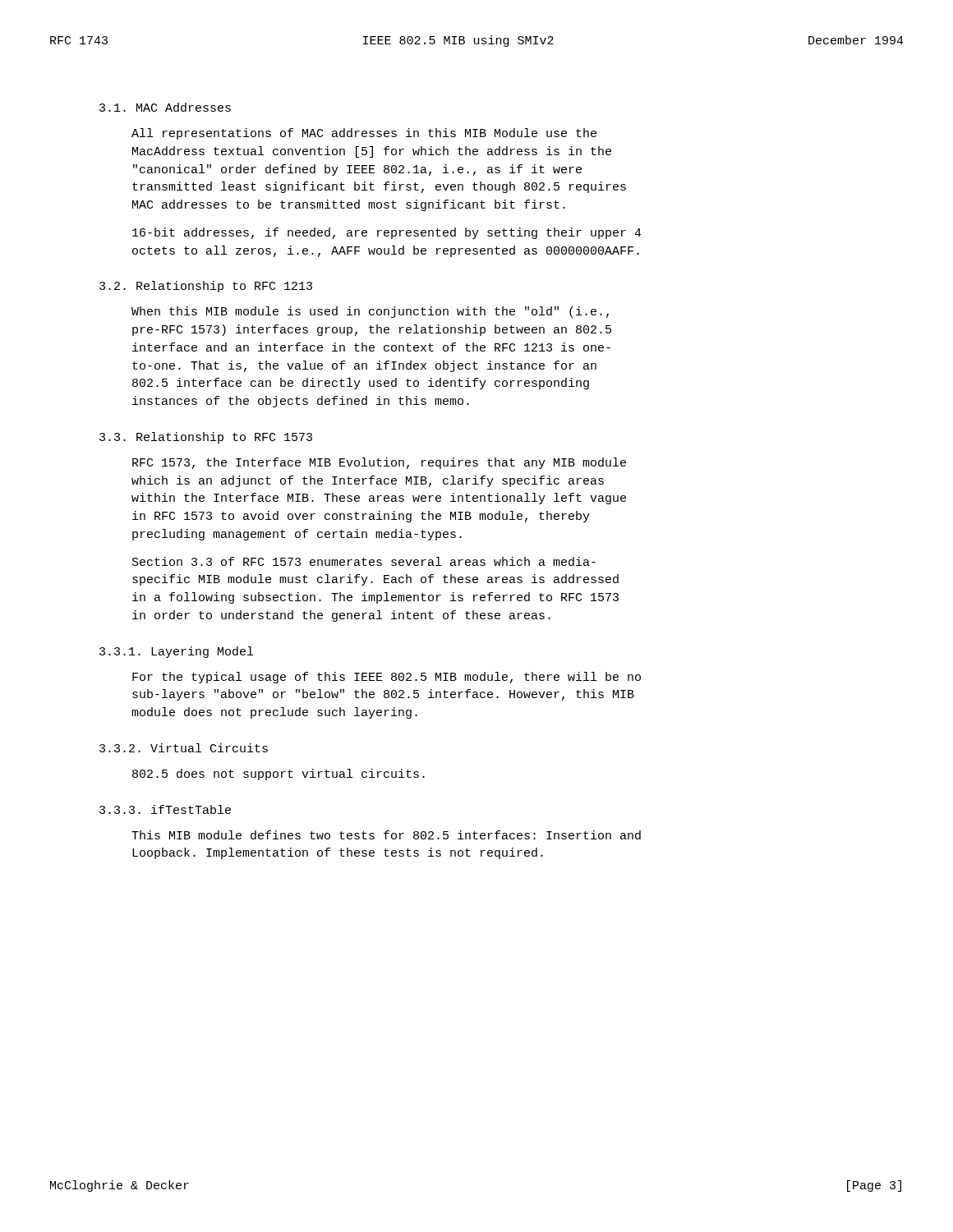The height and width of the screenshot is (1232, 953).
Task: Find the element starting "3.3.2. Virtual Circuits"
Action: click(x=184, y=749)
